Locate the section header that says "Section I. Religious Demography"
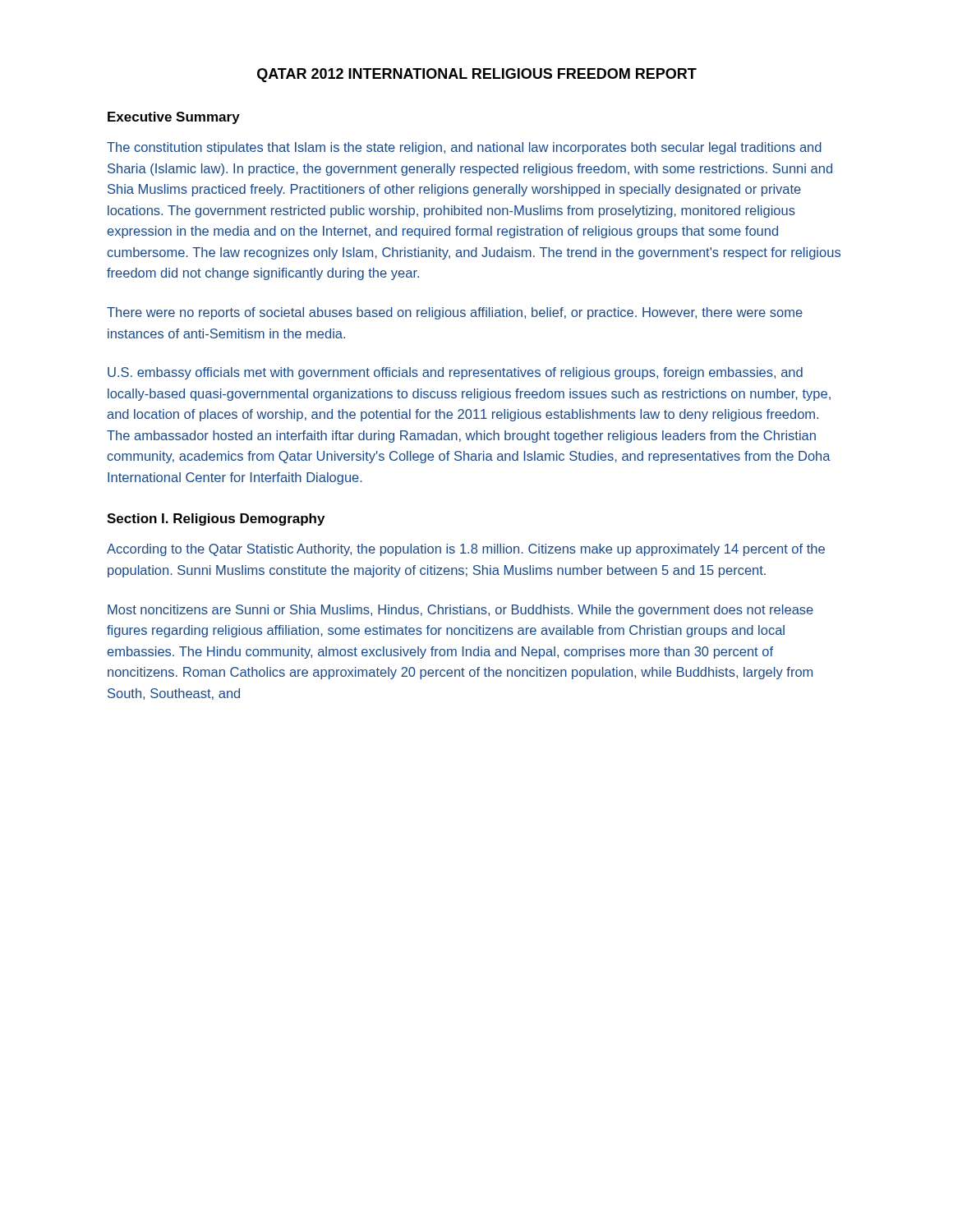This screenshot has height=1232, width=953. coord(216,519)
